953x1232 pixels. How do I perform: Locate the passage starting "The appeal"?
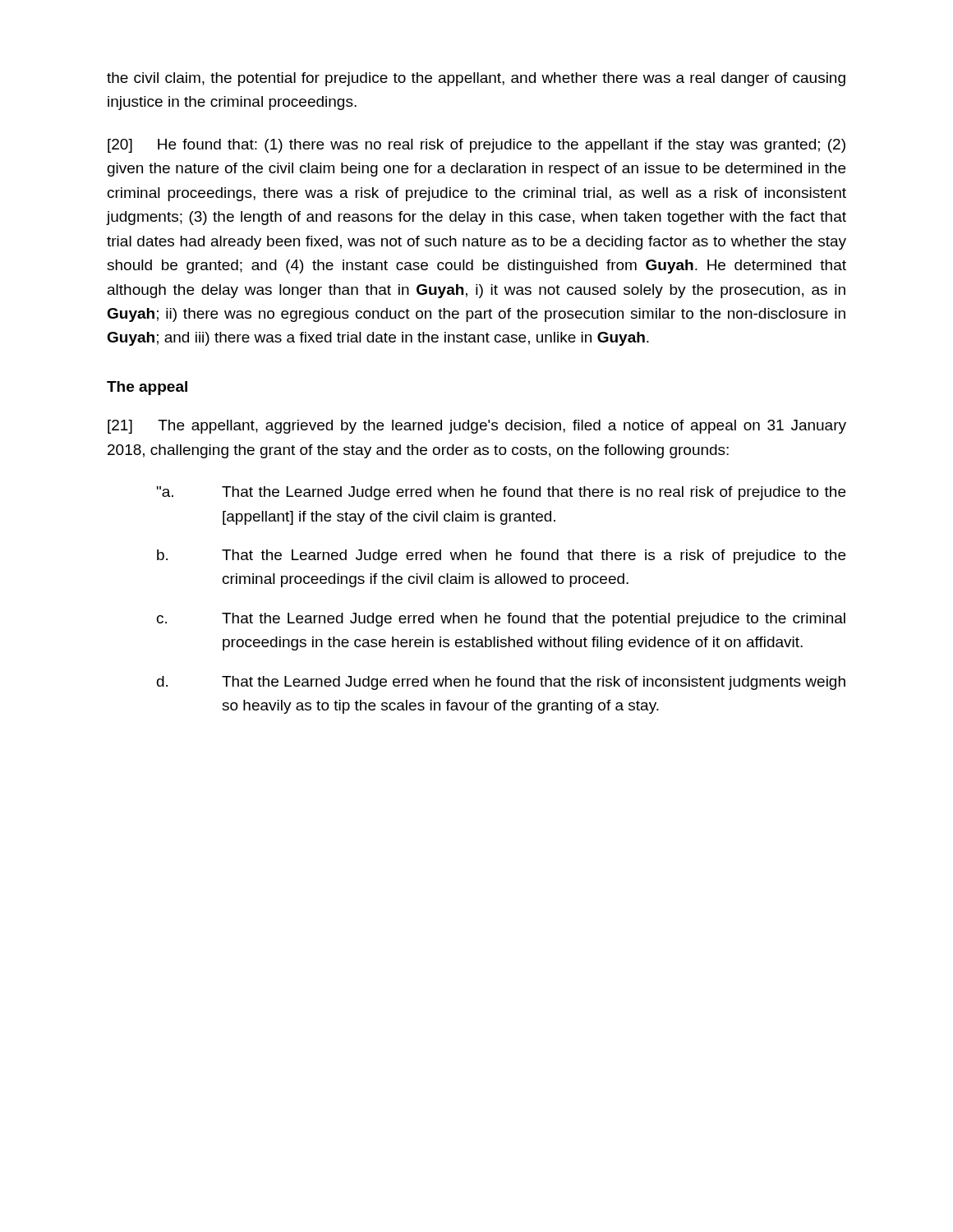[148, 386]
